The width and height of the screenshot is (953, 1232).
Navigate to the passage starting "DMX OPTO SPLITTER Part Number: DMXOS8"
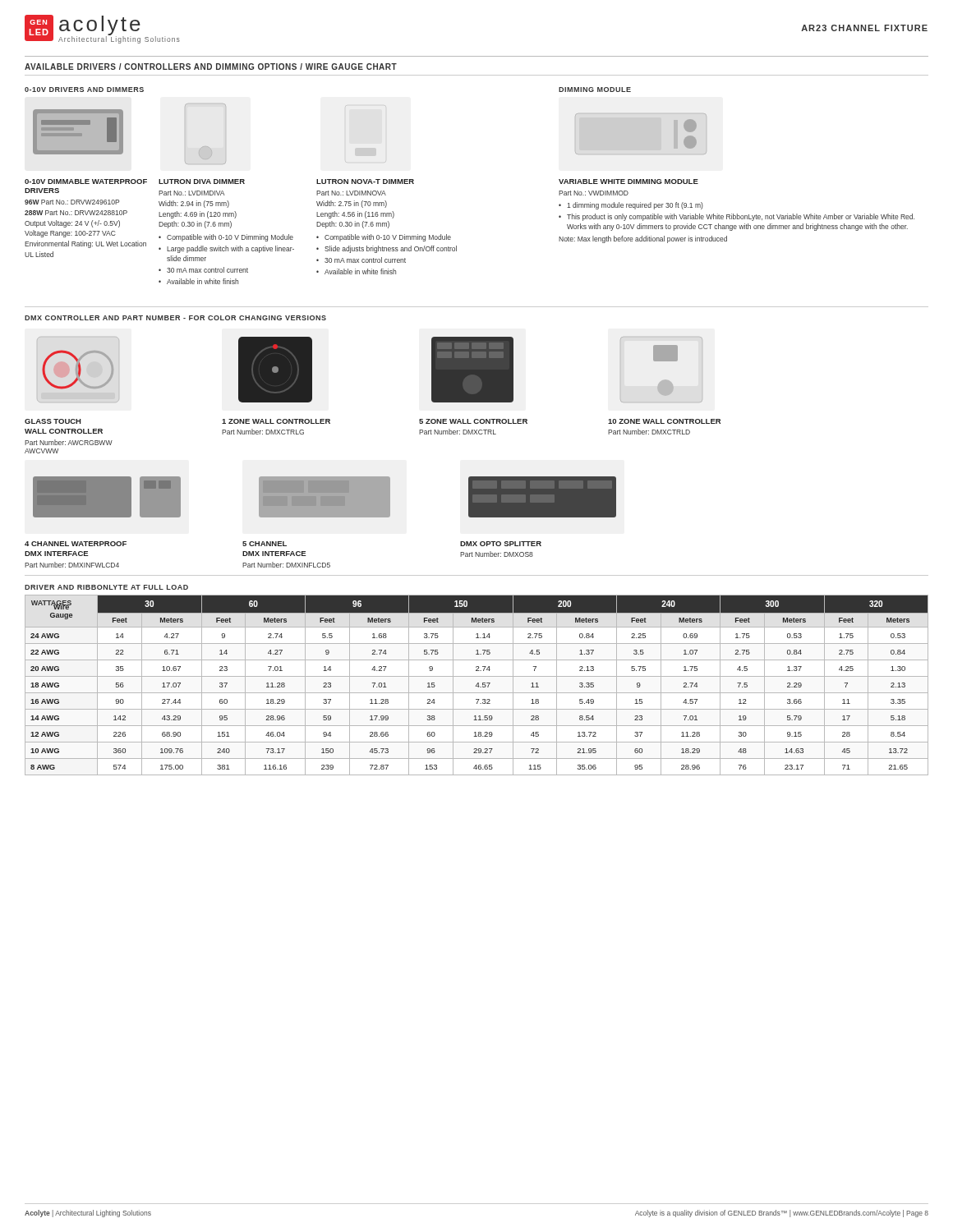(x=550, y=549)
